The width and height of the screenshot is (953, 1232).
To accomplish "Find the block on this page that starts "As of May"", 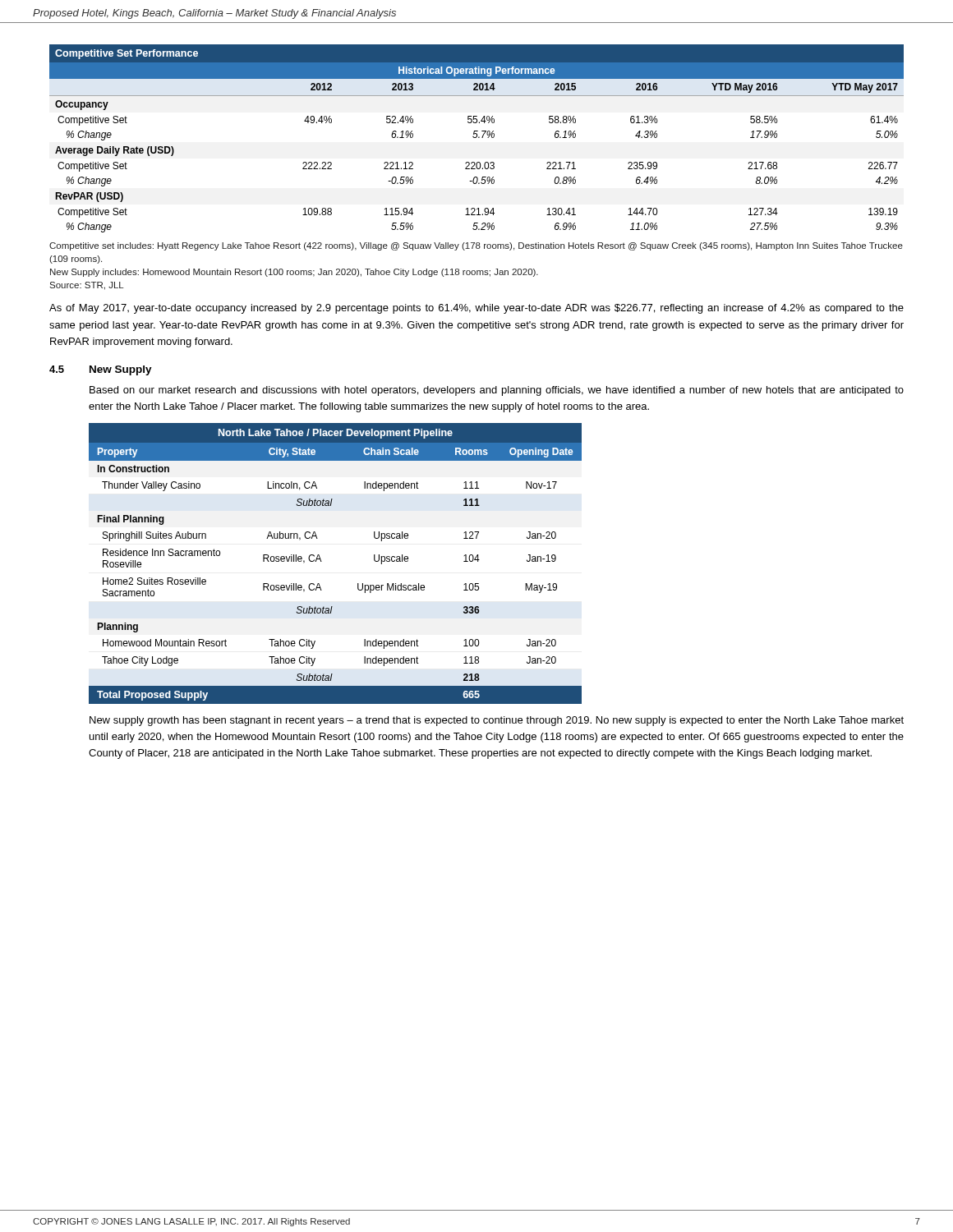I will click(x=476, y=324).
